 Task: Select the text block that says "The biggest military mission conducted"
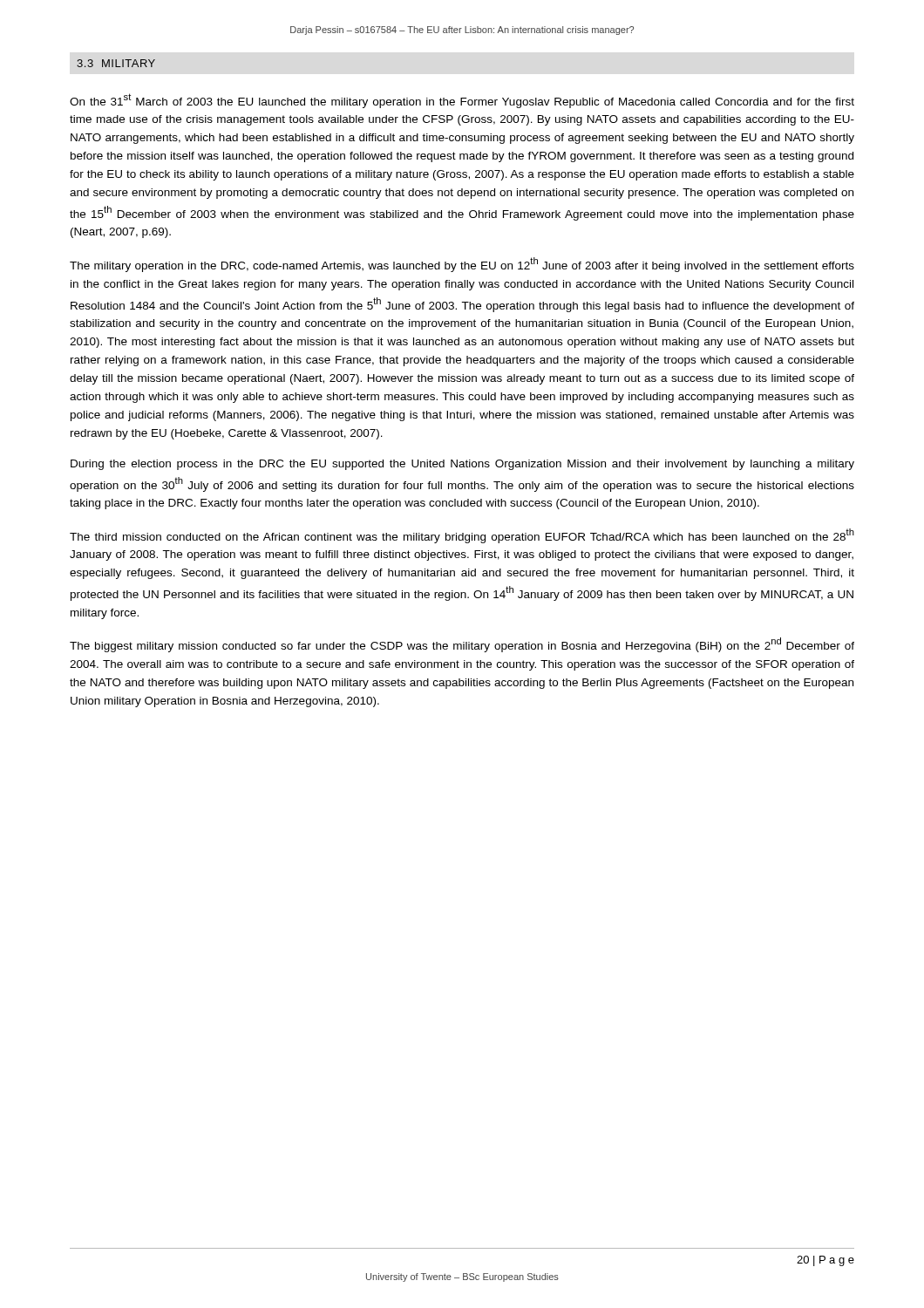point(462,672)
